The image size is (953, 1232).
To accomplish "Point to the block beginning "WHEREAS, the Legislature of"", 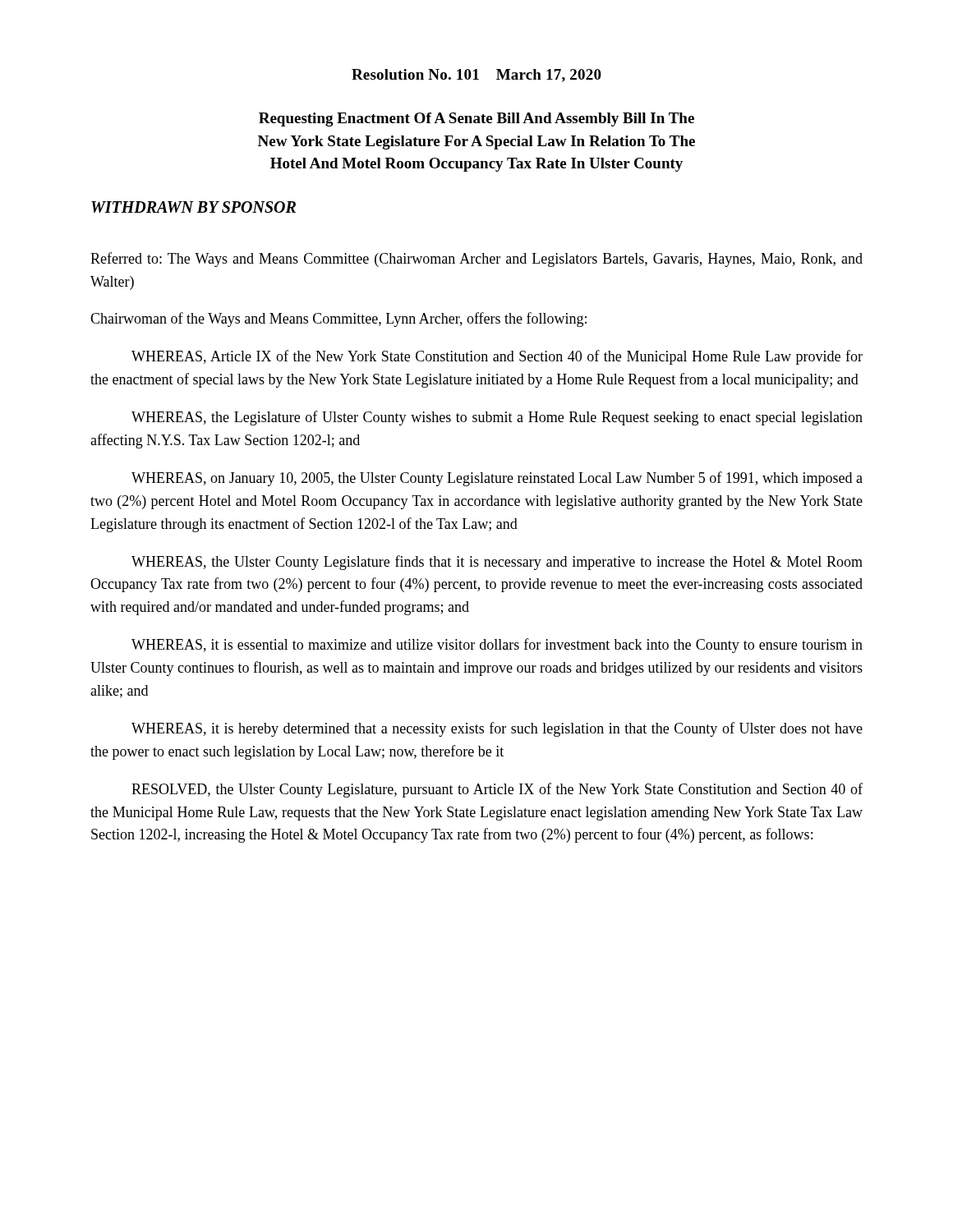I will [476, 429].
